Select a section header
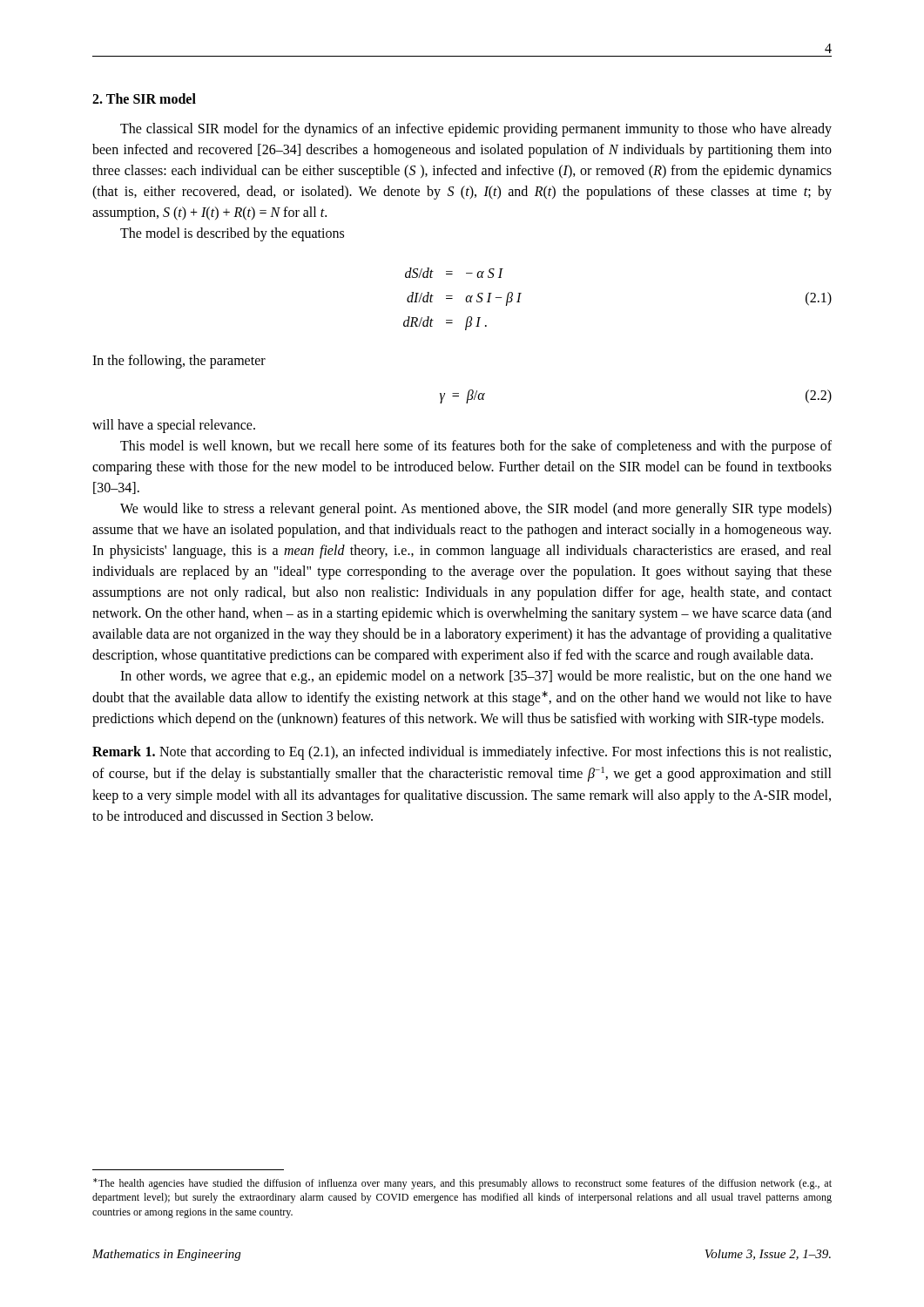The width and height of the screenshot is (924, 1307). [144, 99]
